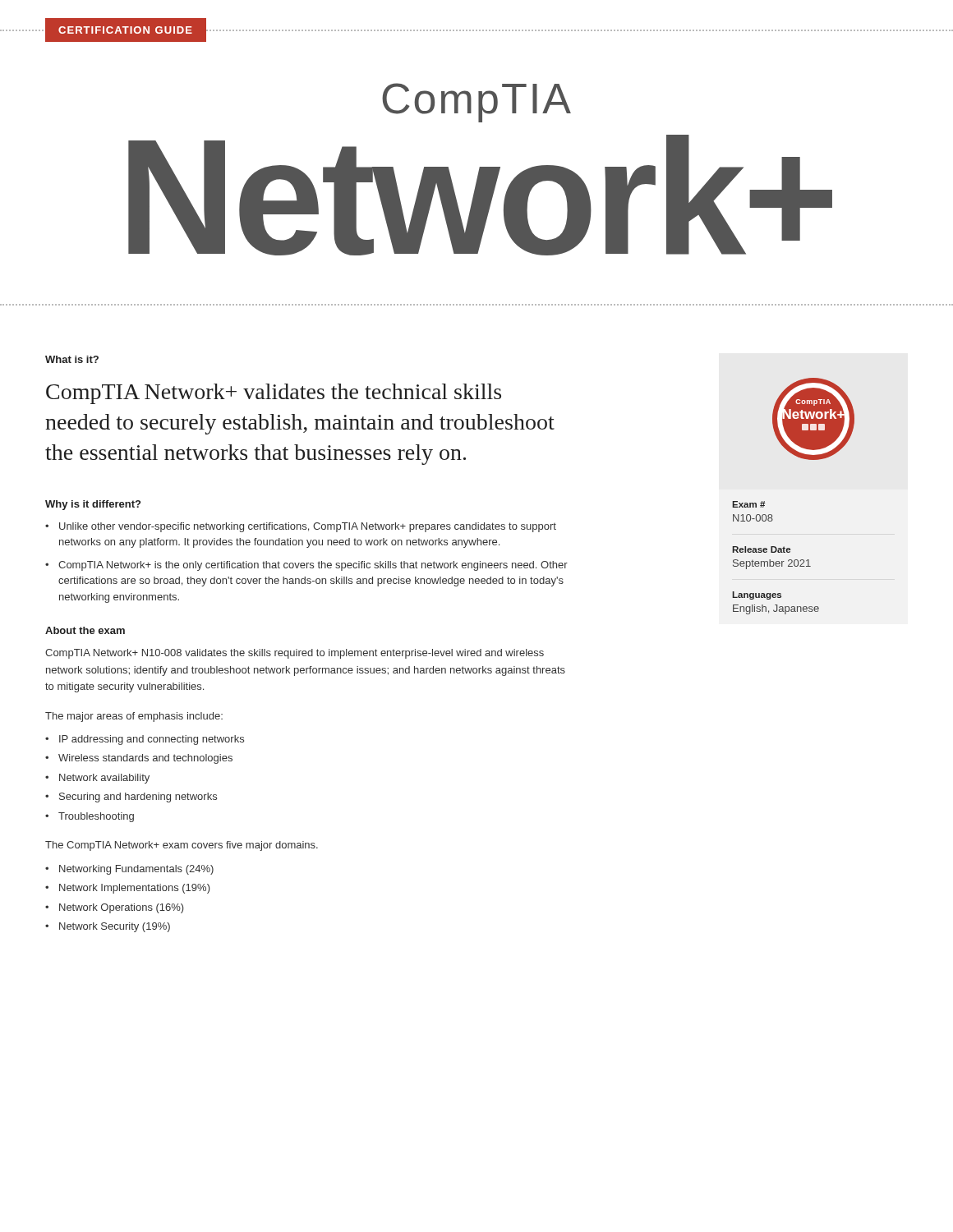Point to the text starting "CompTIA Network+ is the only certification that"
Viewport: 953px width, 1232px height.
click(313, 581)
